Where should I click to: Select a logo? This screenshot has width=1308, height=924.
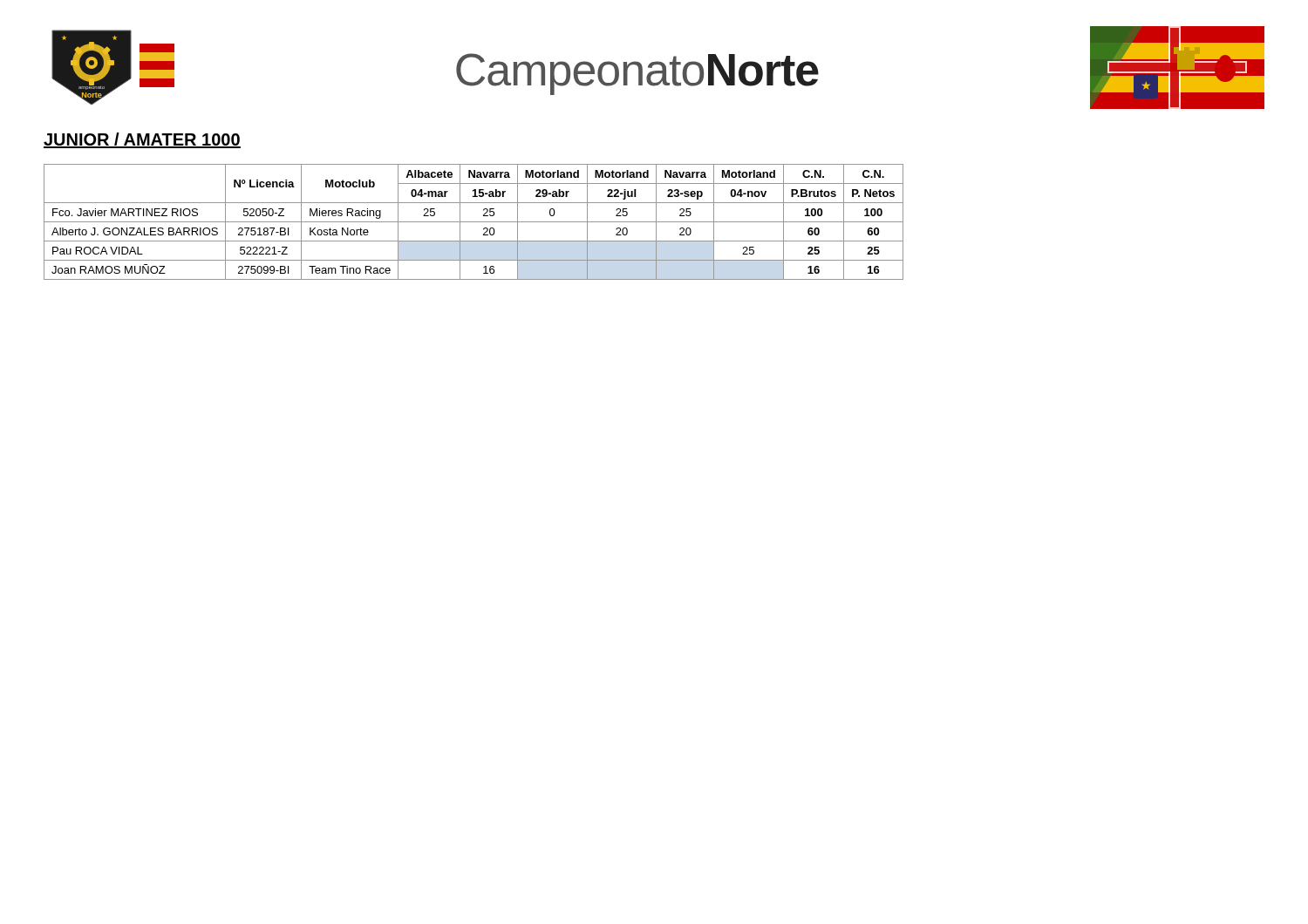[654, 69]
